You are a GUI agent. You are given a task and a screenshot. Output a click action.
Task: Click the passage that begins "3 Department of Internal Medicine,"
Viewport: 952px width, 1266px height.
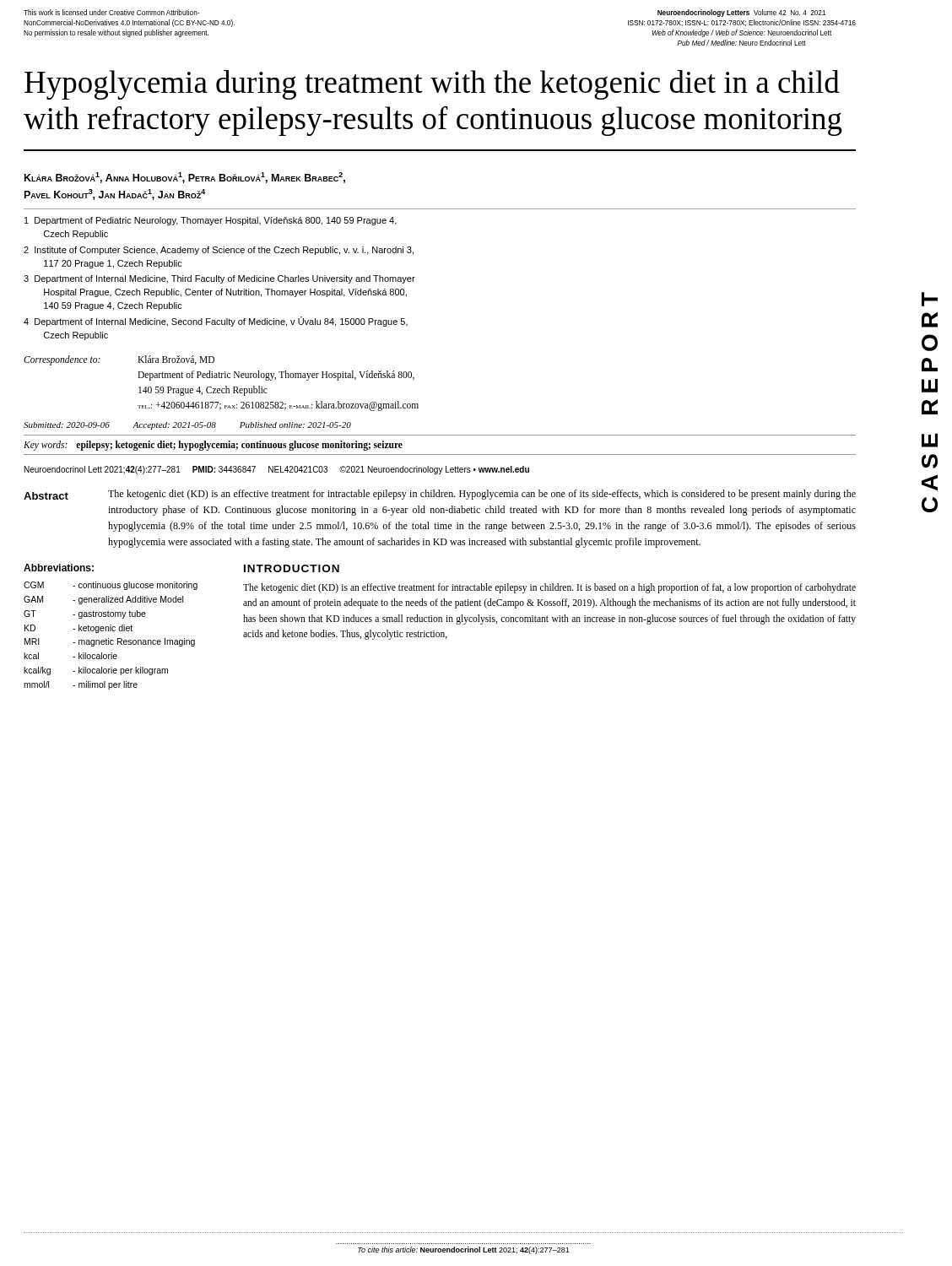pos(219,292)
